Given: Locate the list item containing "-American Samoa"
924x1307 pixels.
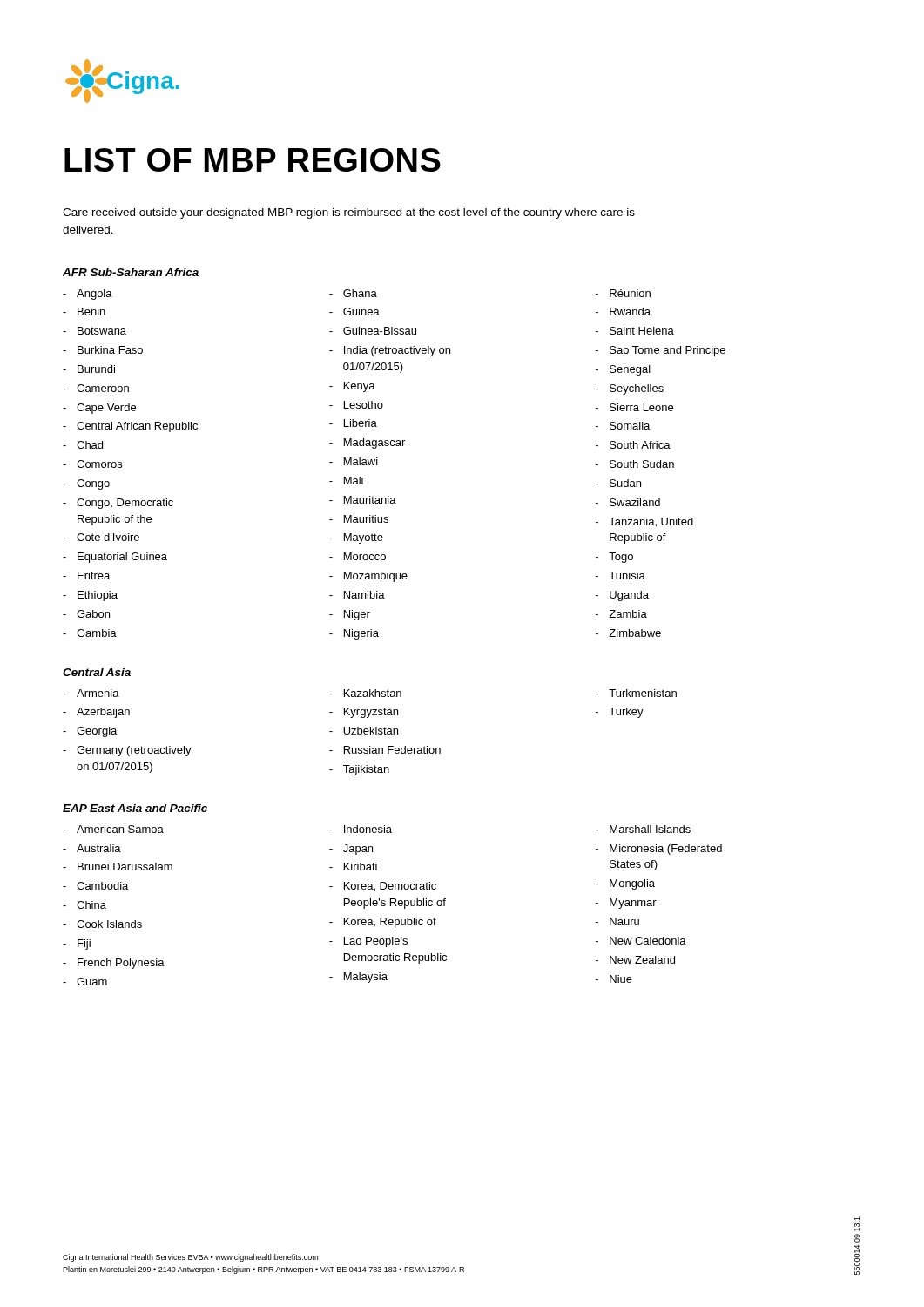Looking at the screenshot, I should (113, 829).
